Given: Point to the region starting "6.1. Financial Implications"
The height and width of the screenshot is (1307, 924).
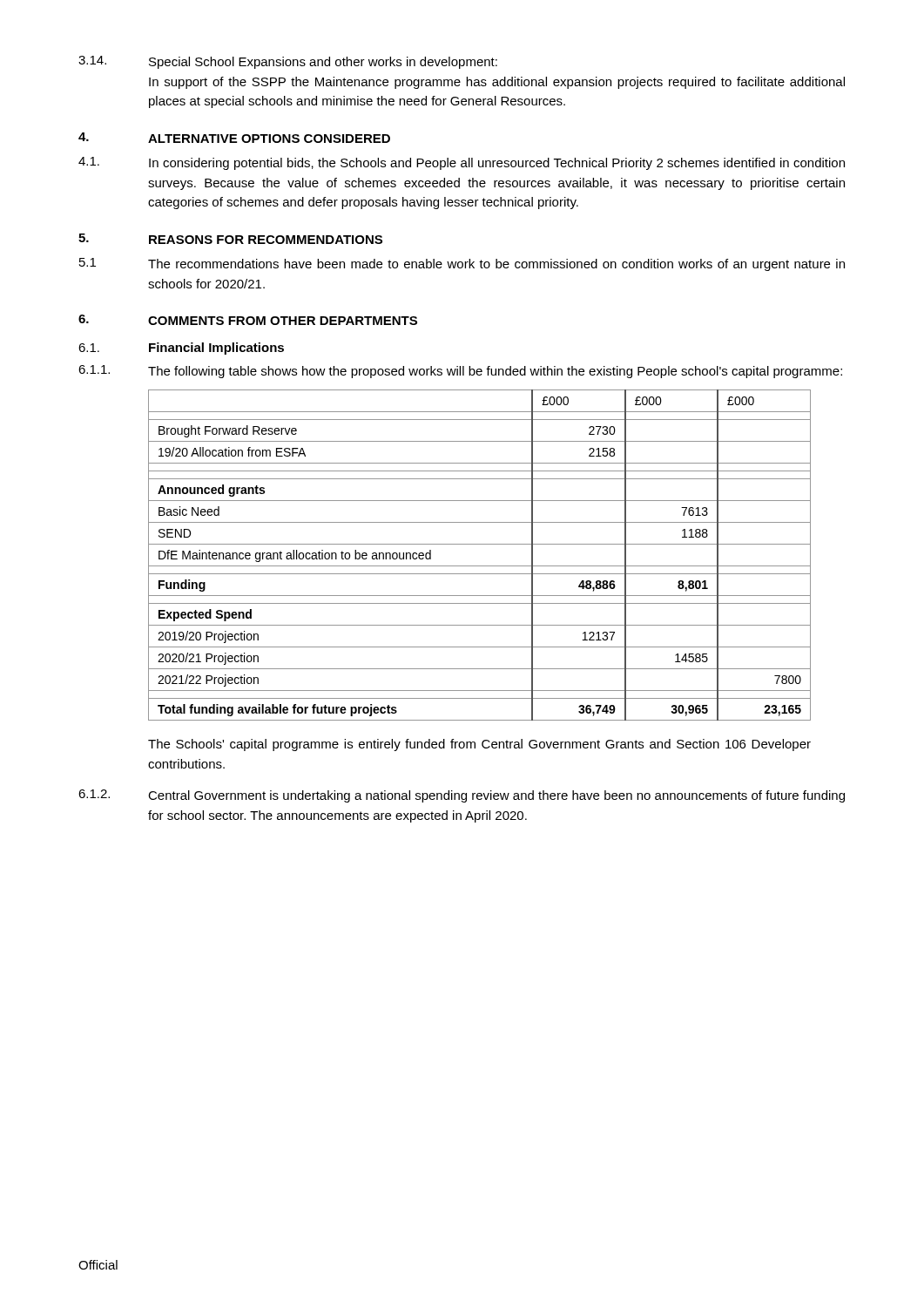Looking at the screenshot, I should [x=181, y=347].
